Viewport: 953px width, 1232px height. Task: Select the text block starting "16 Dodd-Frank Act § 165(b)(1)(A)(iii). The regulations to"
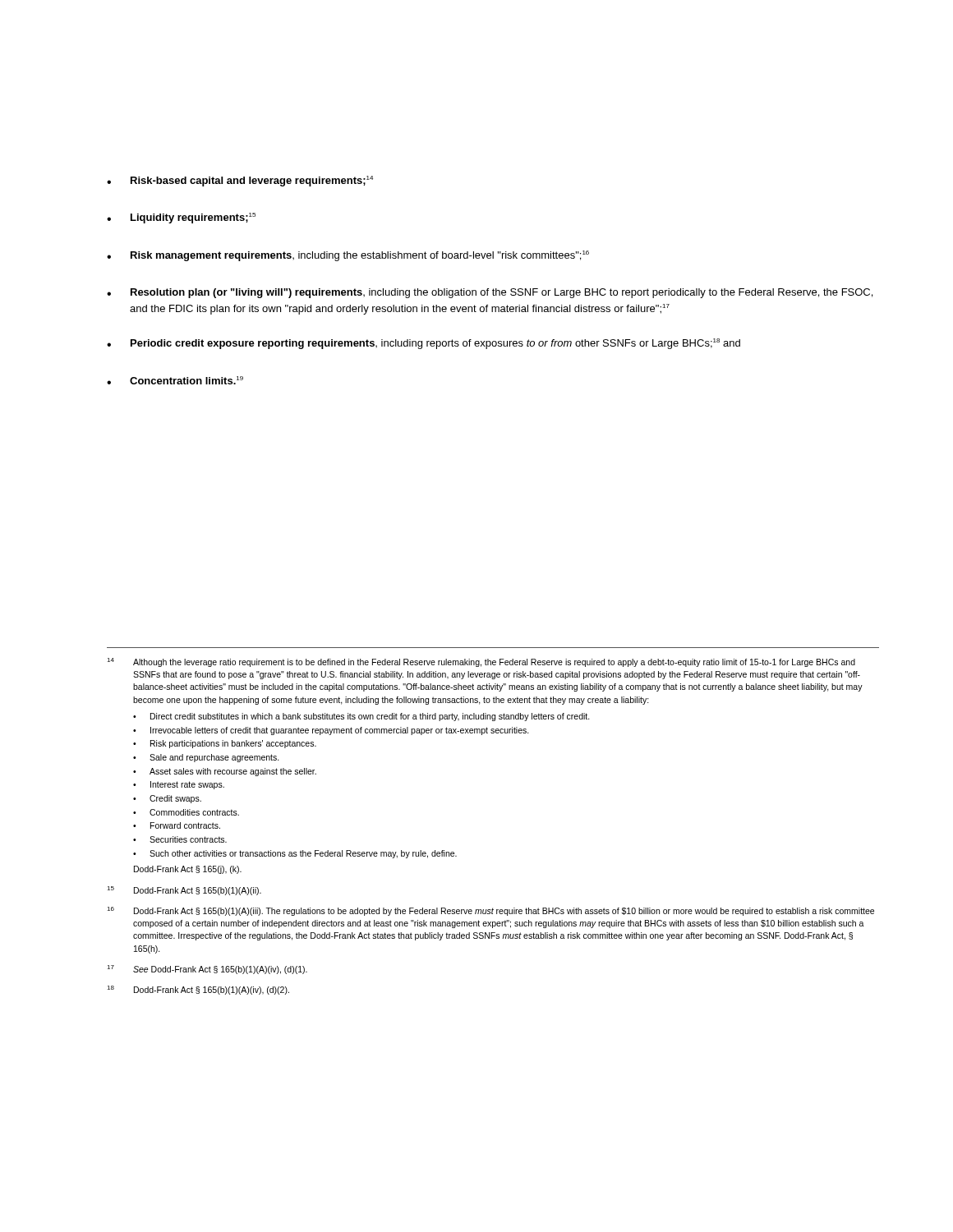493,930
